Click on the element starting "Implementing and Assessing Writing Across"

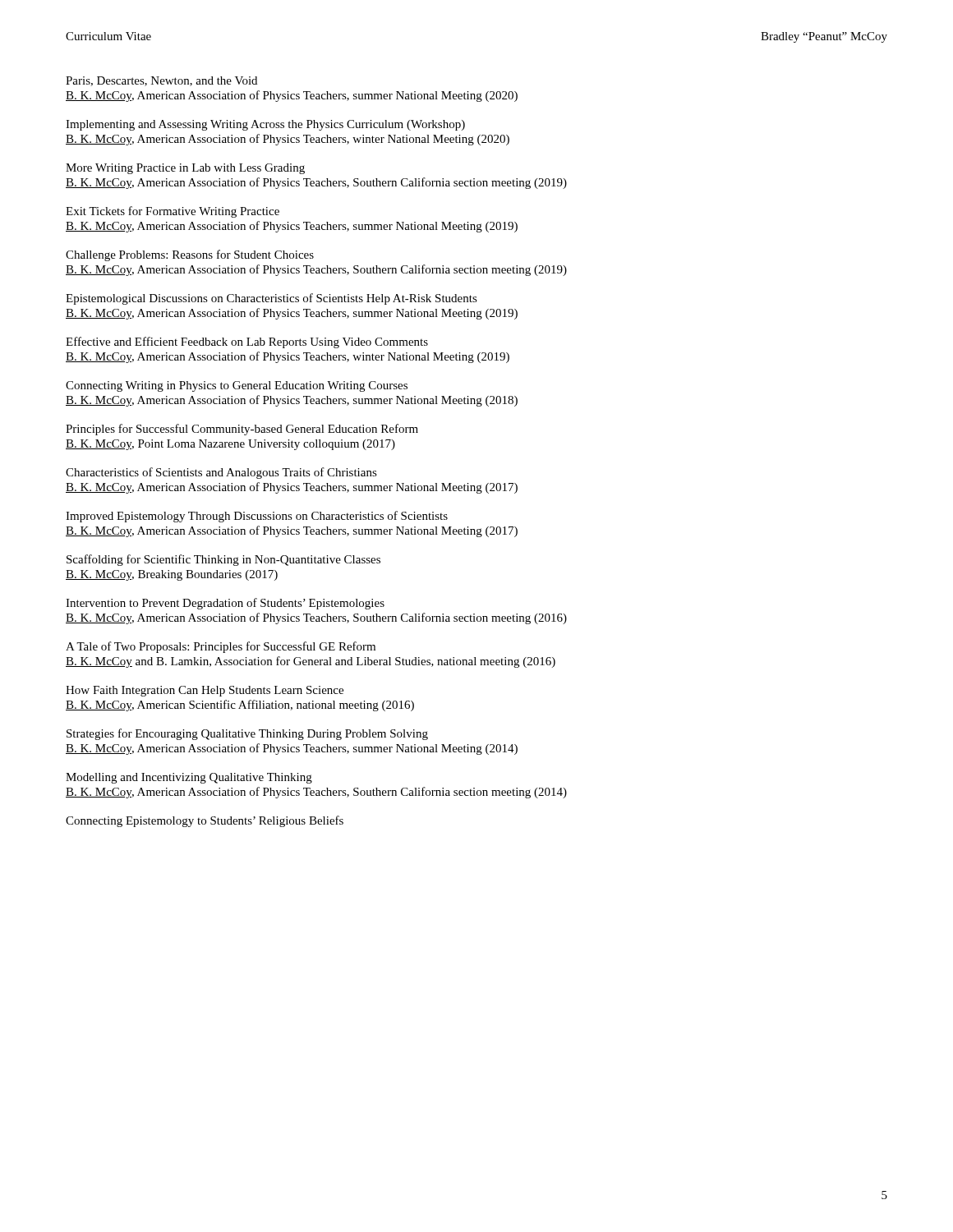point(476,132)
